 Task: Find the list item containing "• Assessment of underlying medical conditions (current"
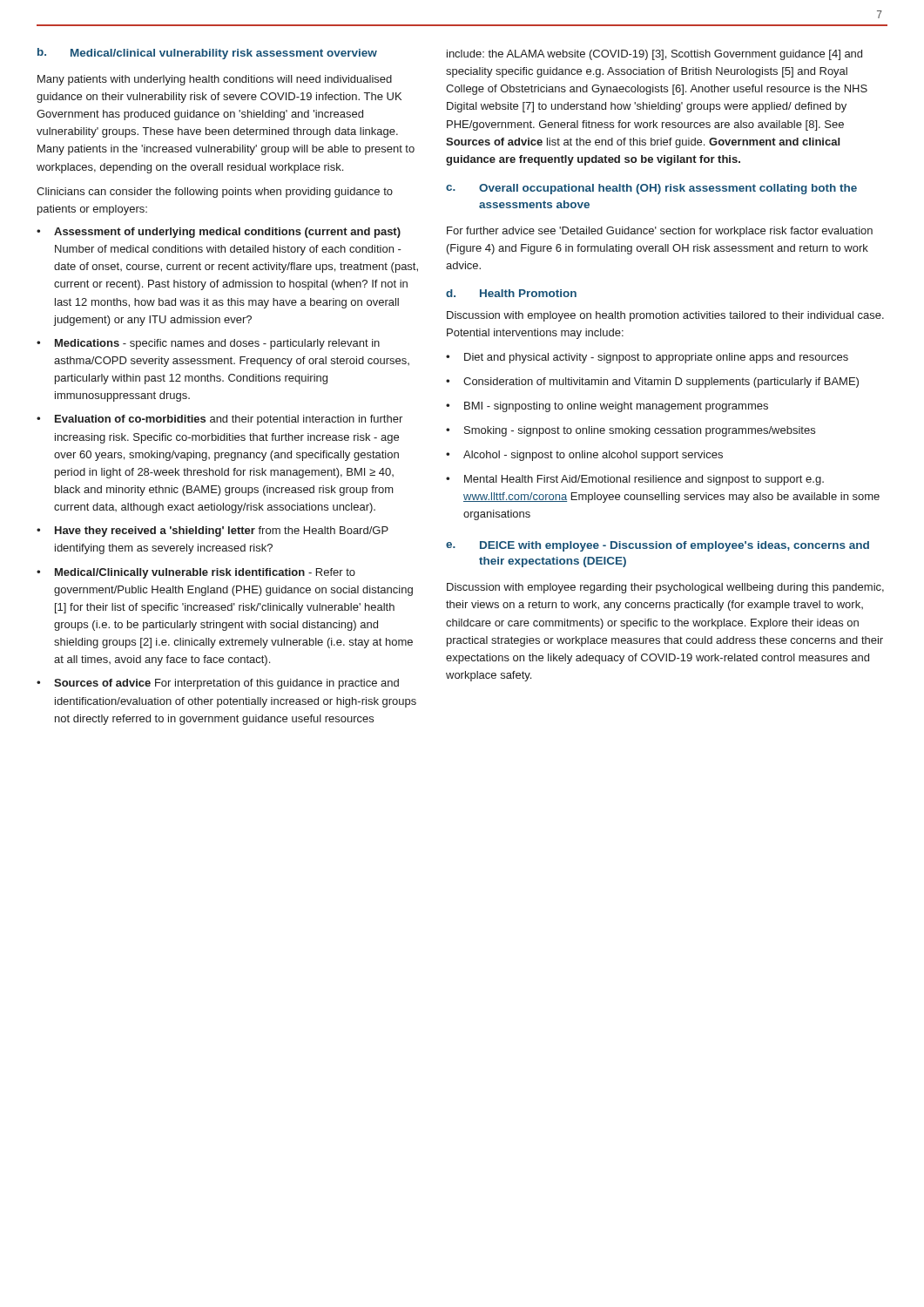(228, 276)
